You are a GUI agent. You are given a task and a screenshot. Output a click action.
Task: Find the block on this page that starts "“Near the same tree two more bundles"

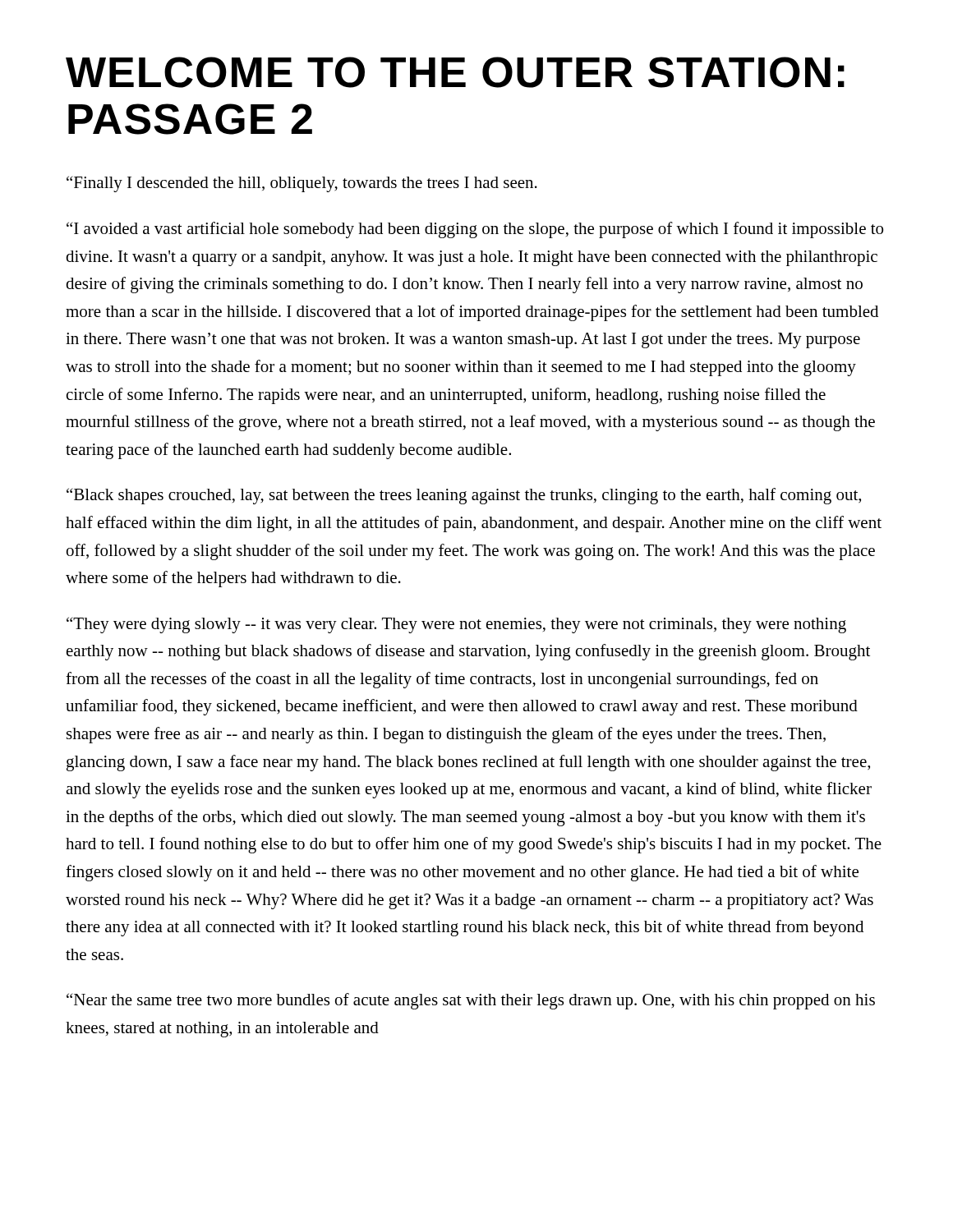pos(471,1014)
